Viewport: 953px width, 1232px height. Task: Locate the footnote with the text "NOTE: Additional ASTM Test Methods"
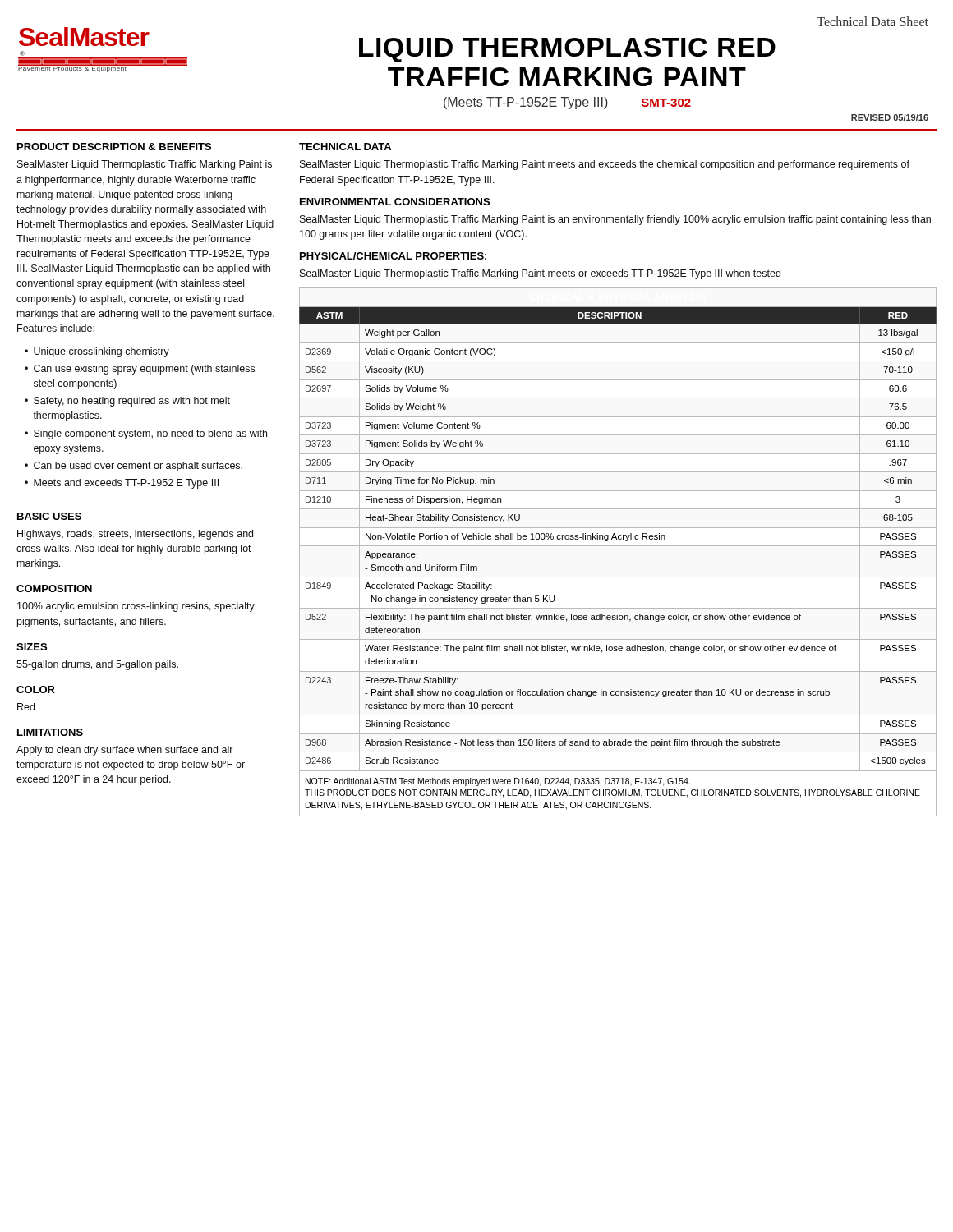click(612, 793)
